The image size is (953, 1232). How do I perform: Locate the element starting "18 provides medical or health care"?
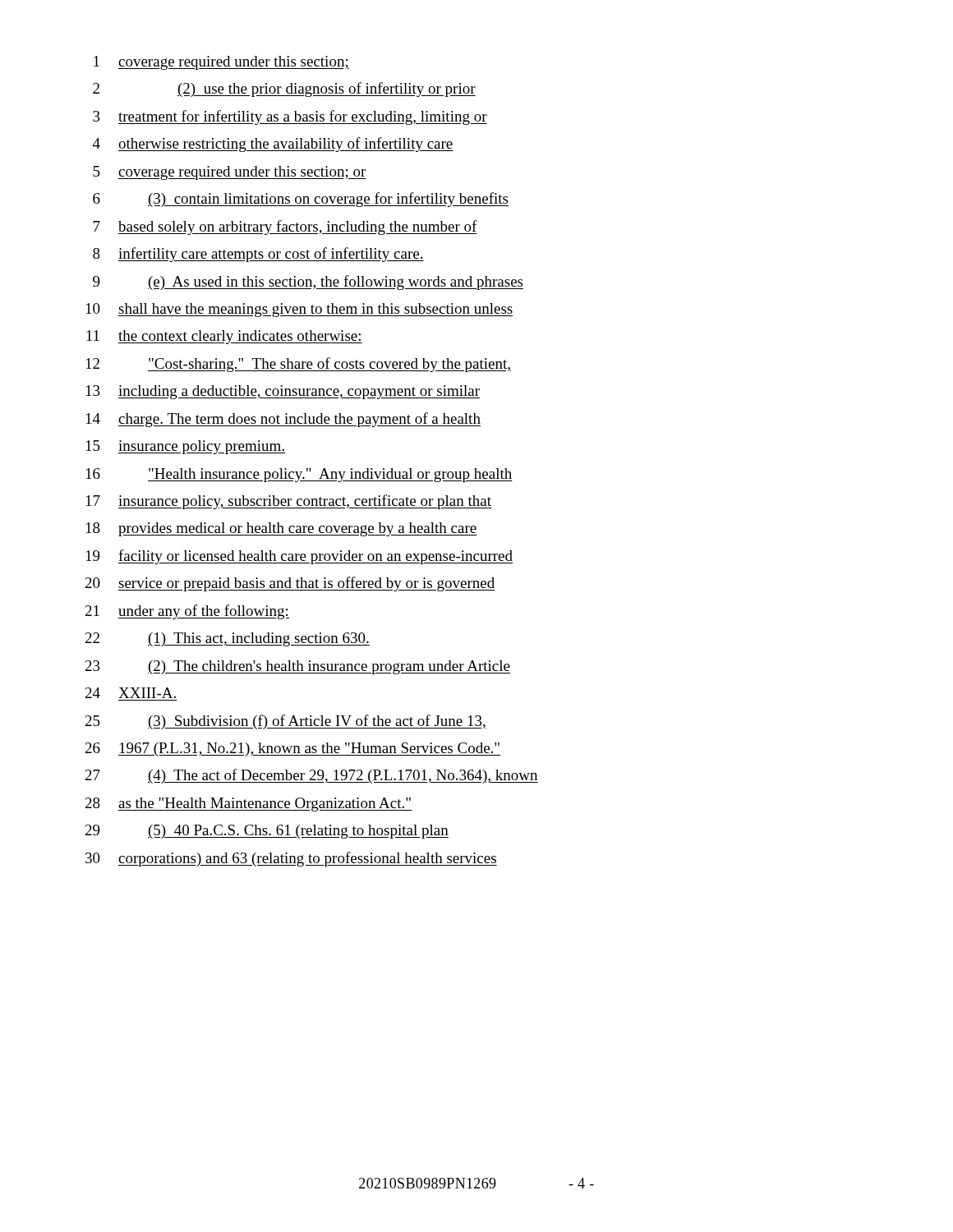pyautogui.click(x=271, y=528)
